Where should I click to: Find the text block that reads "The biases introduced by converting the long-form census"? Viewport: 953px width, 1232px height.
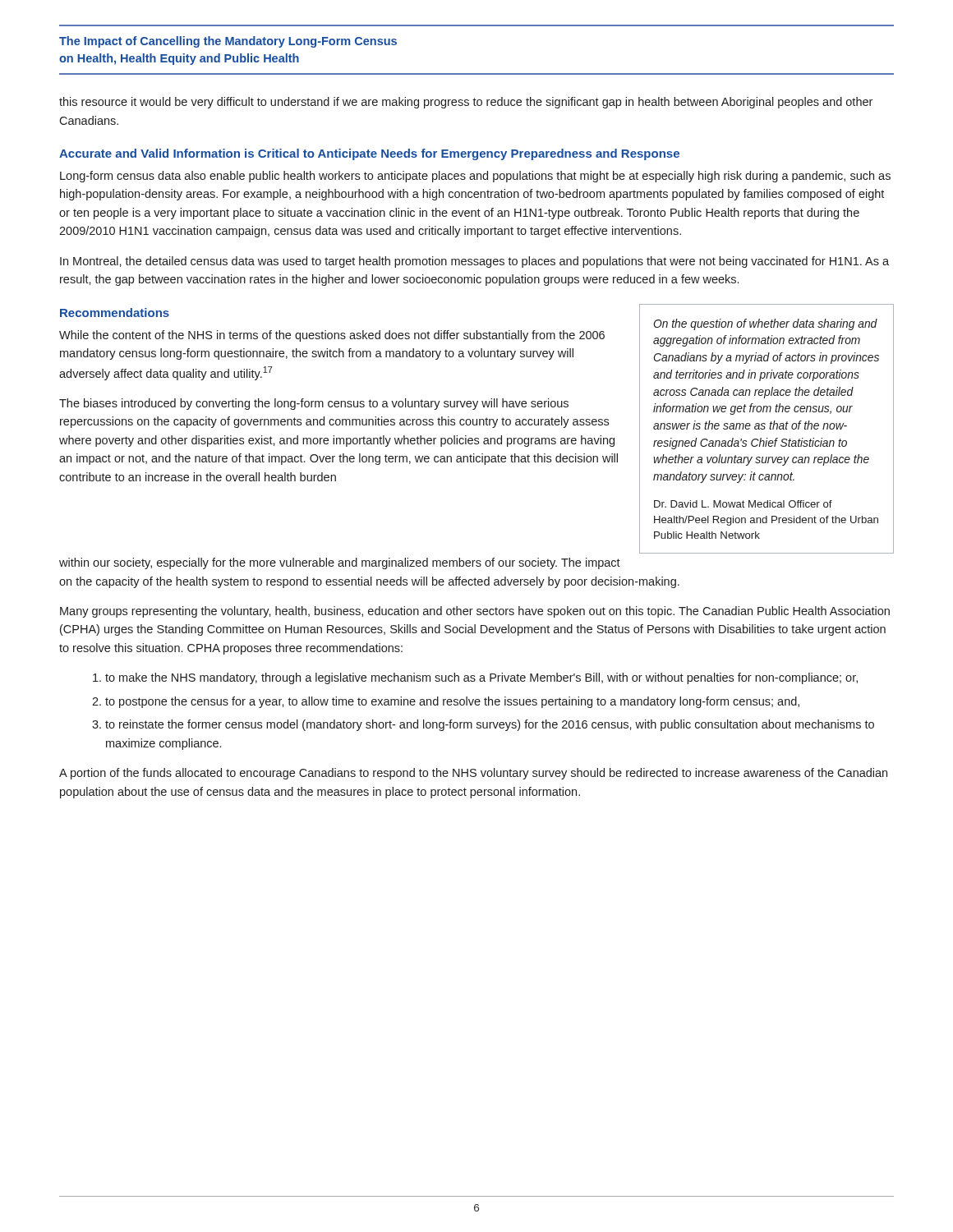coord(339,440)
